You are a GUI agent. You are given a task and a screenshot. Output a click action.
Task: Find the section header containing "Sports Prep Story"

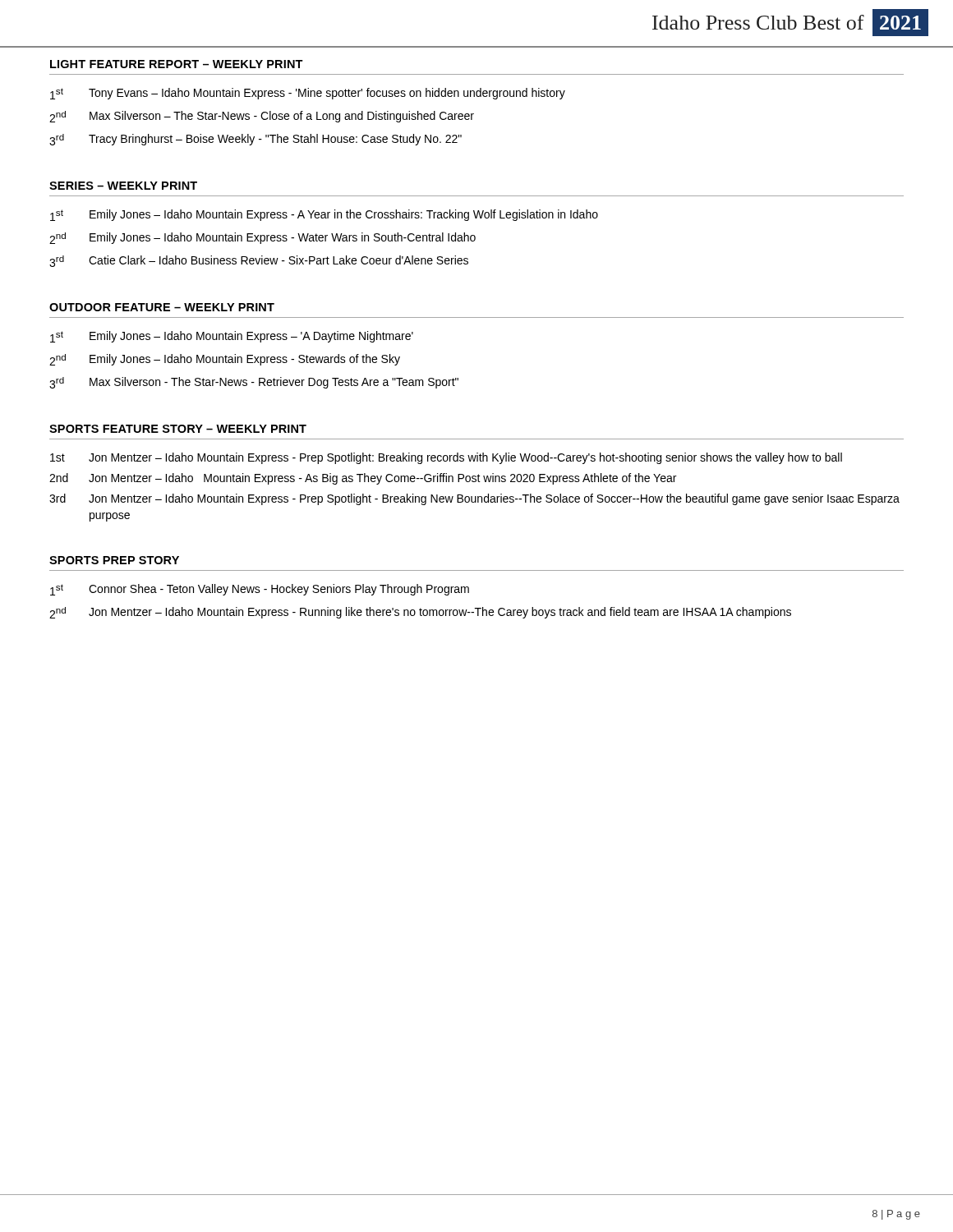tap(114, 560)
